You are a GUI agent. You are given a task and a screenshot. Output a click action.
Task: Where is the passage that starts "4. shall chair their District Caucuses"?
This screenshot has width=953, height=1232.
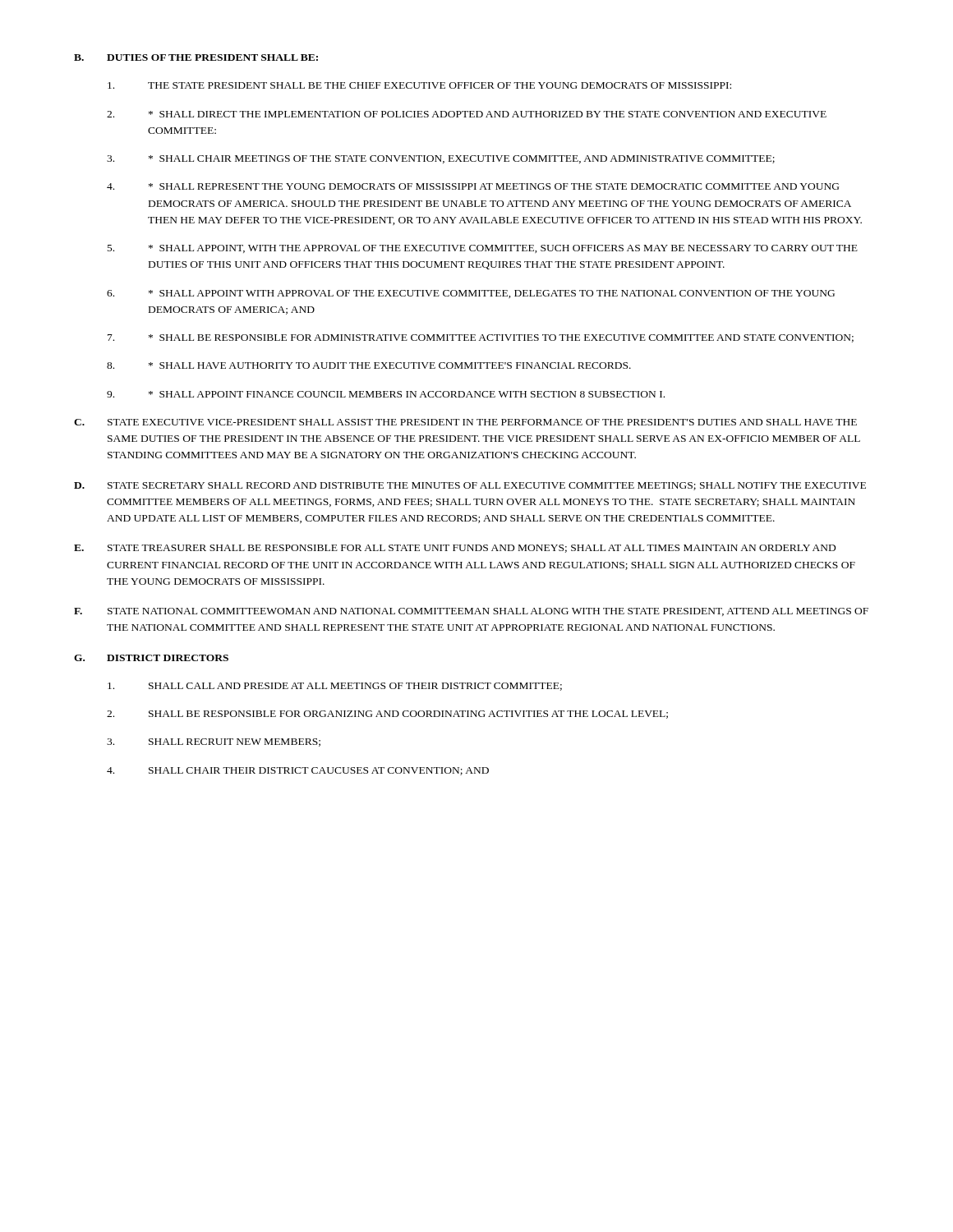tap(493, 770)
